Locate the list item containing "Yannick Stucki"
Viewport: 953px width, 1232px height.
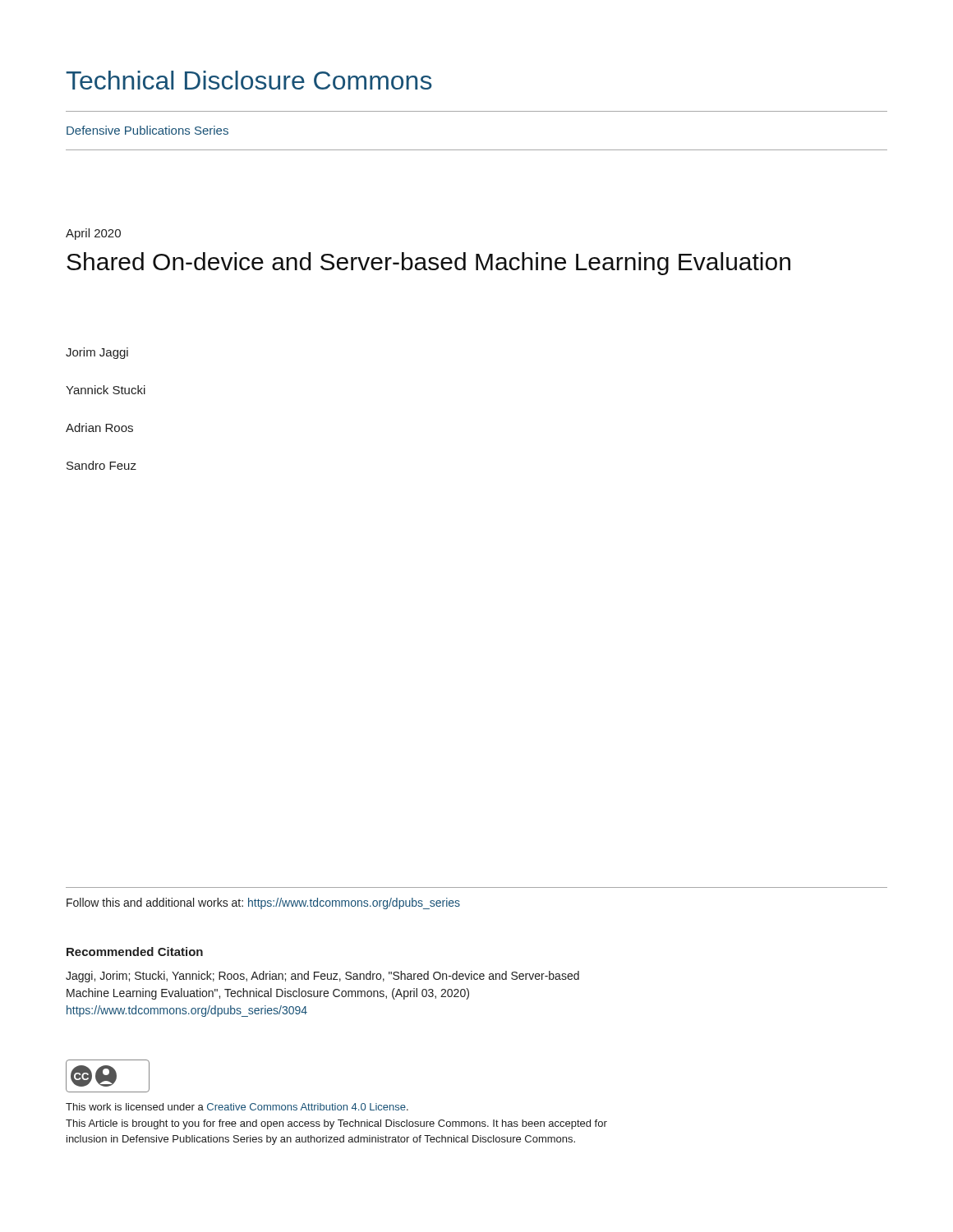pos(106,390)
